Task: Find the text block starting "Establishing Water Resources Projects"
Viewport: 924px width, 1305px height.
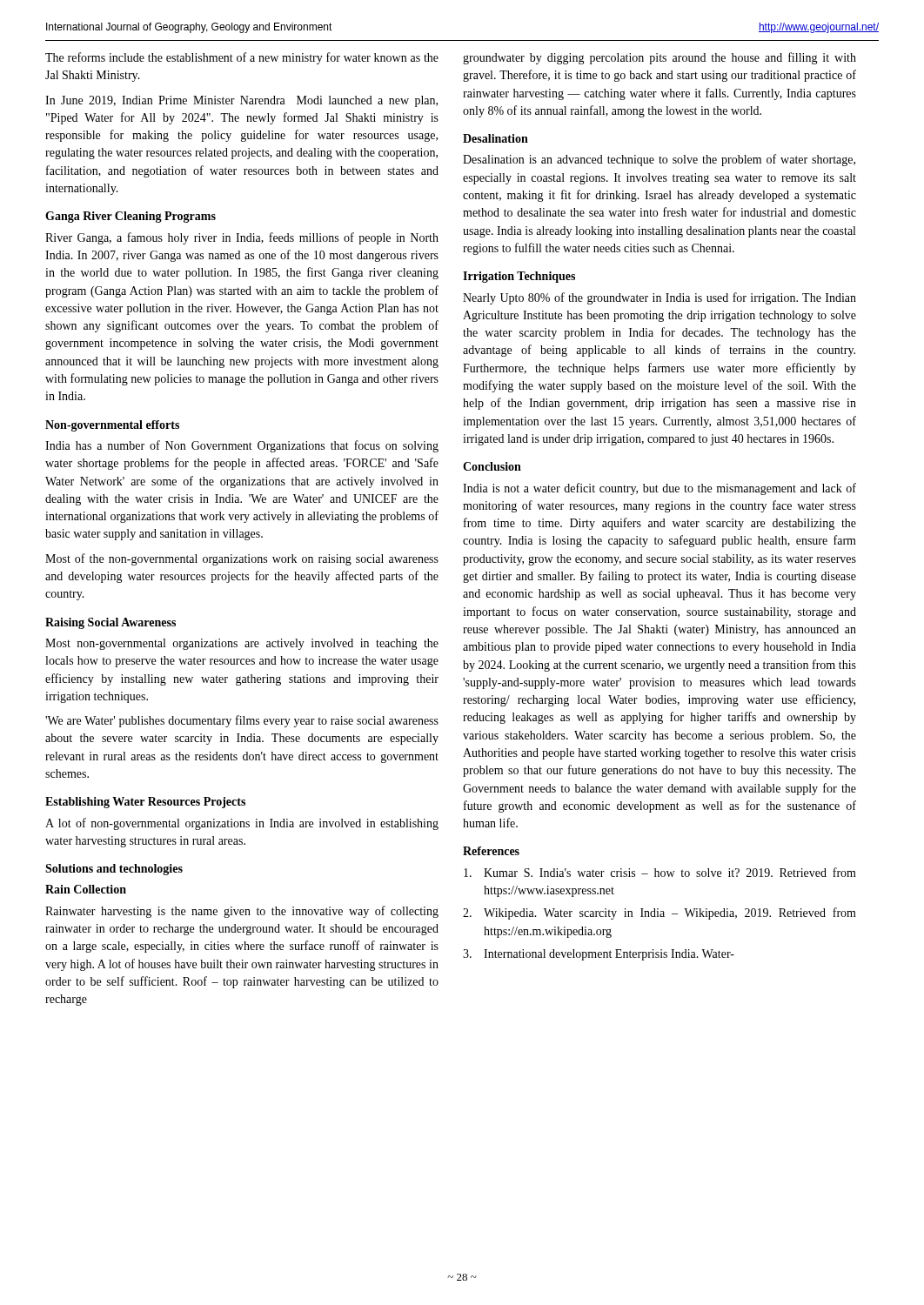Action: pyautogui.click(x=145, y=802)
